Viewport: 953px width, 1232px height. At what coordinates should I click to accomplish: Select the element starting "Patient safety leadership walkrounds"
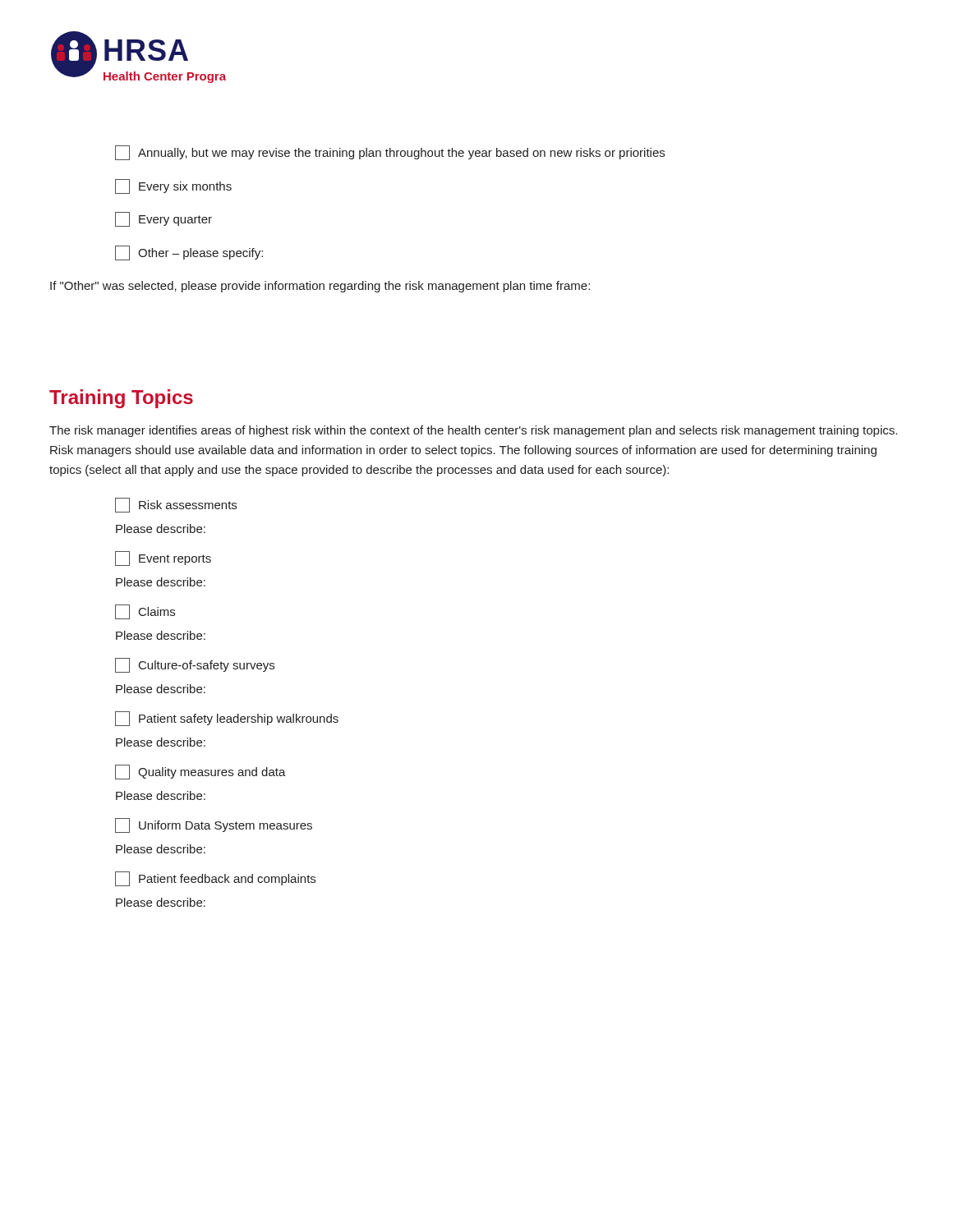click(227, 719)
